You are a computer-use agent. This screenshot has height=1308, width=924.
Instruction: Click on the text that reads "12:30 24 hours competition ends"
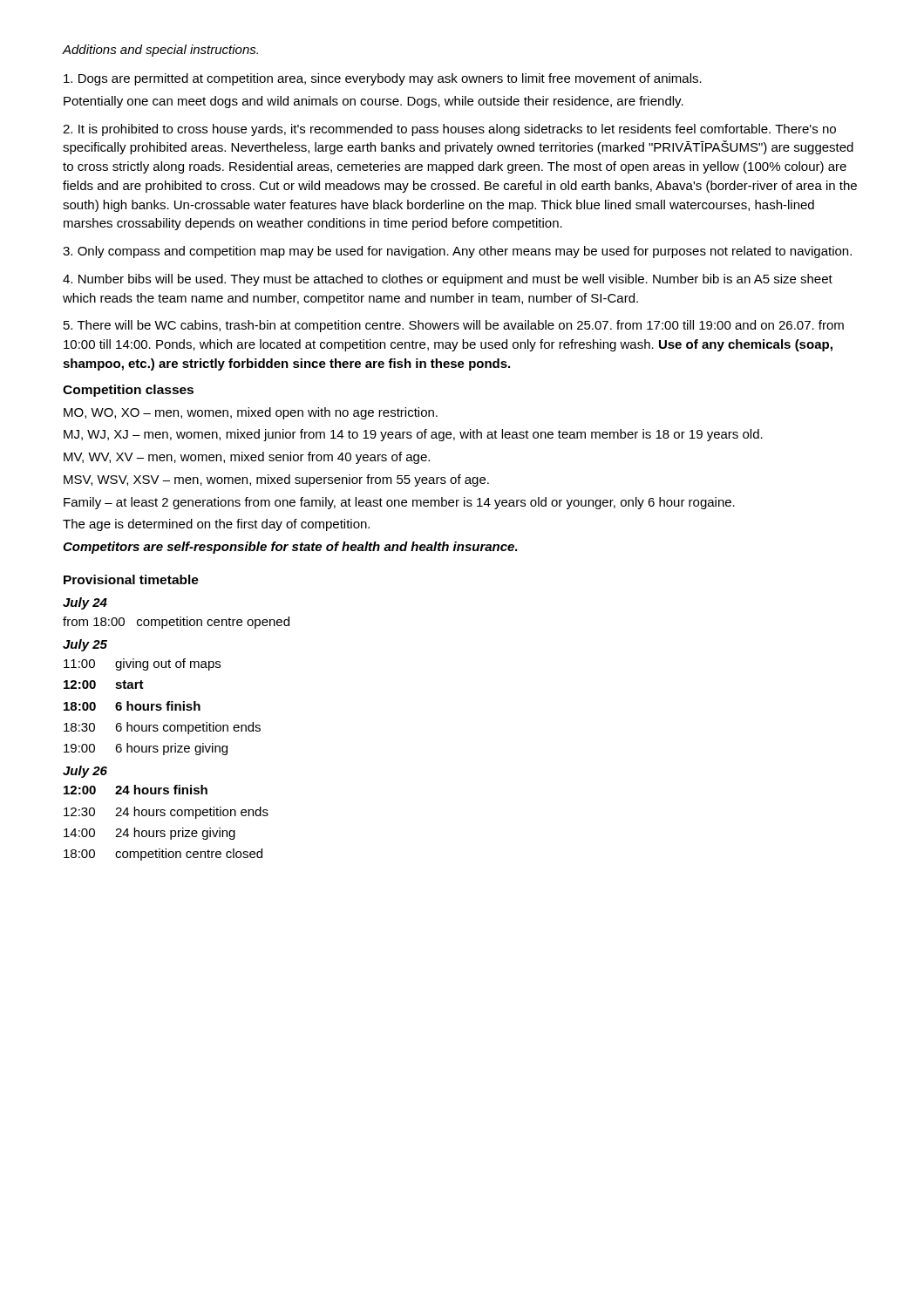[x=166, y=811]
